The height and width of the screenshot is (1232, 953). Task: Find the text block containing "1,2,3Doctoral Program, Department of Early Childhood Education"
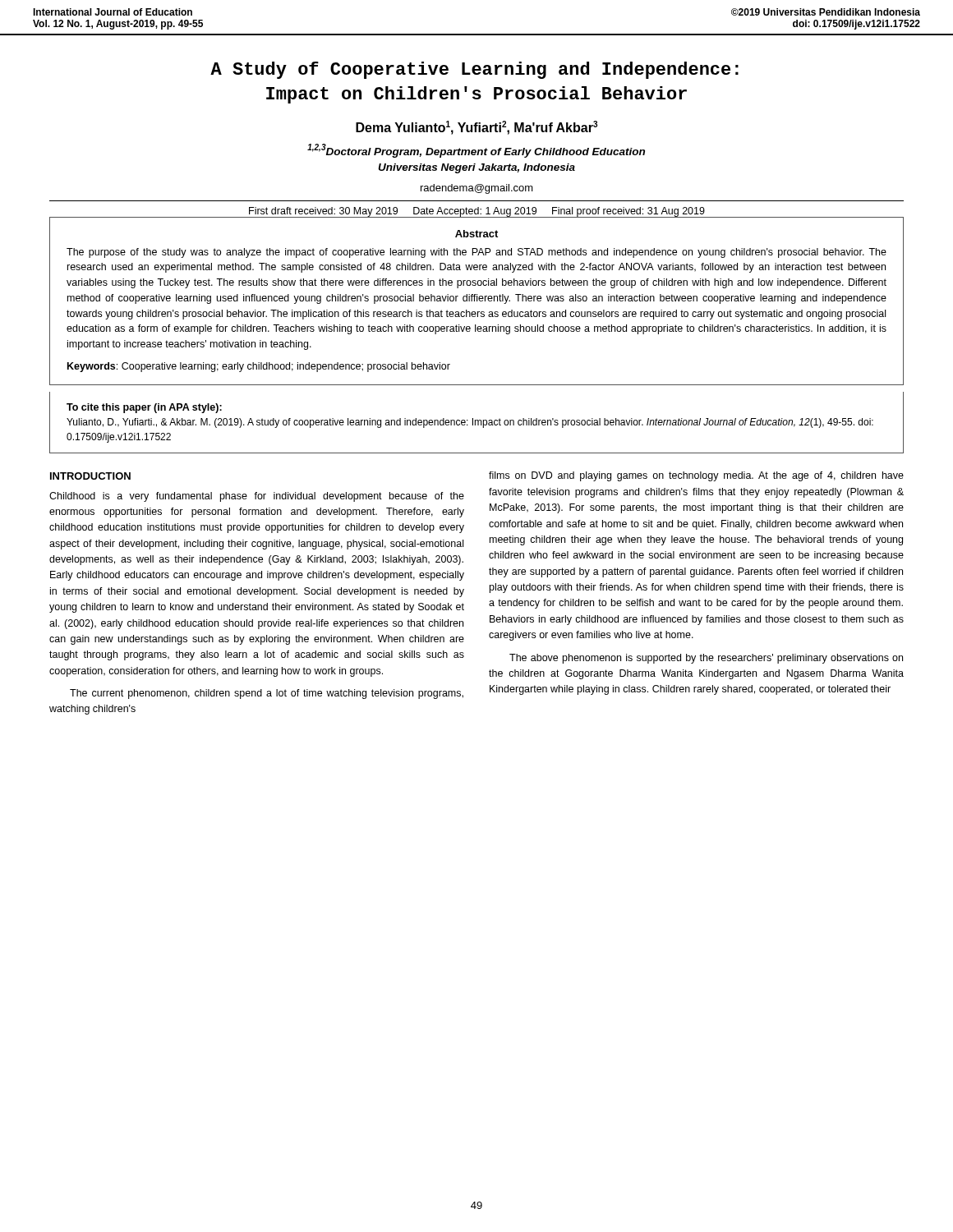coord(476,158)
